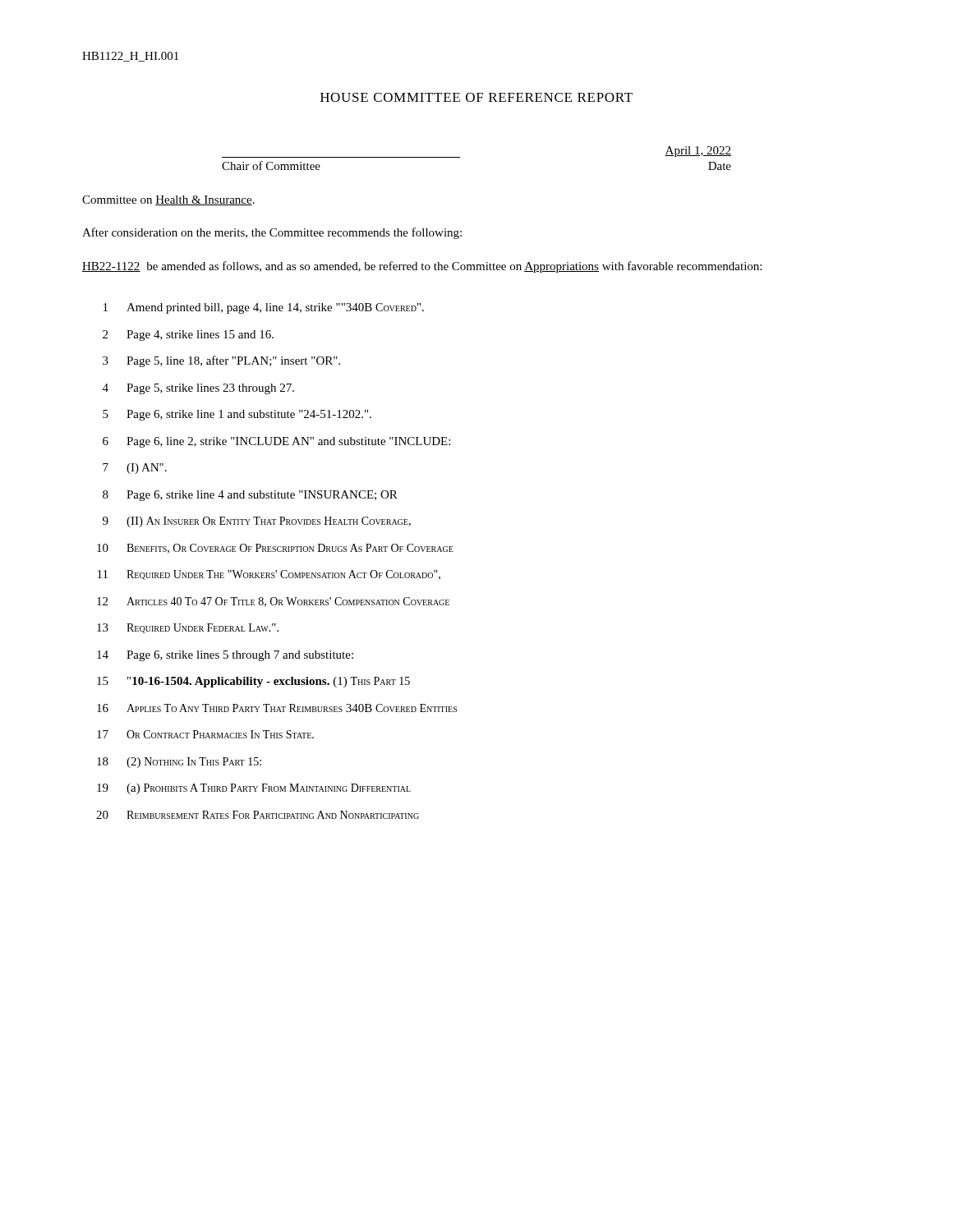Point to the text starting "1 Amend printed"

tap(264, 308)
